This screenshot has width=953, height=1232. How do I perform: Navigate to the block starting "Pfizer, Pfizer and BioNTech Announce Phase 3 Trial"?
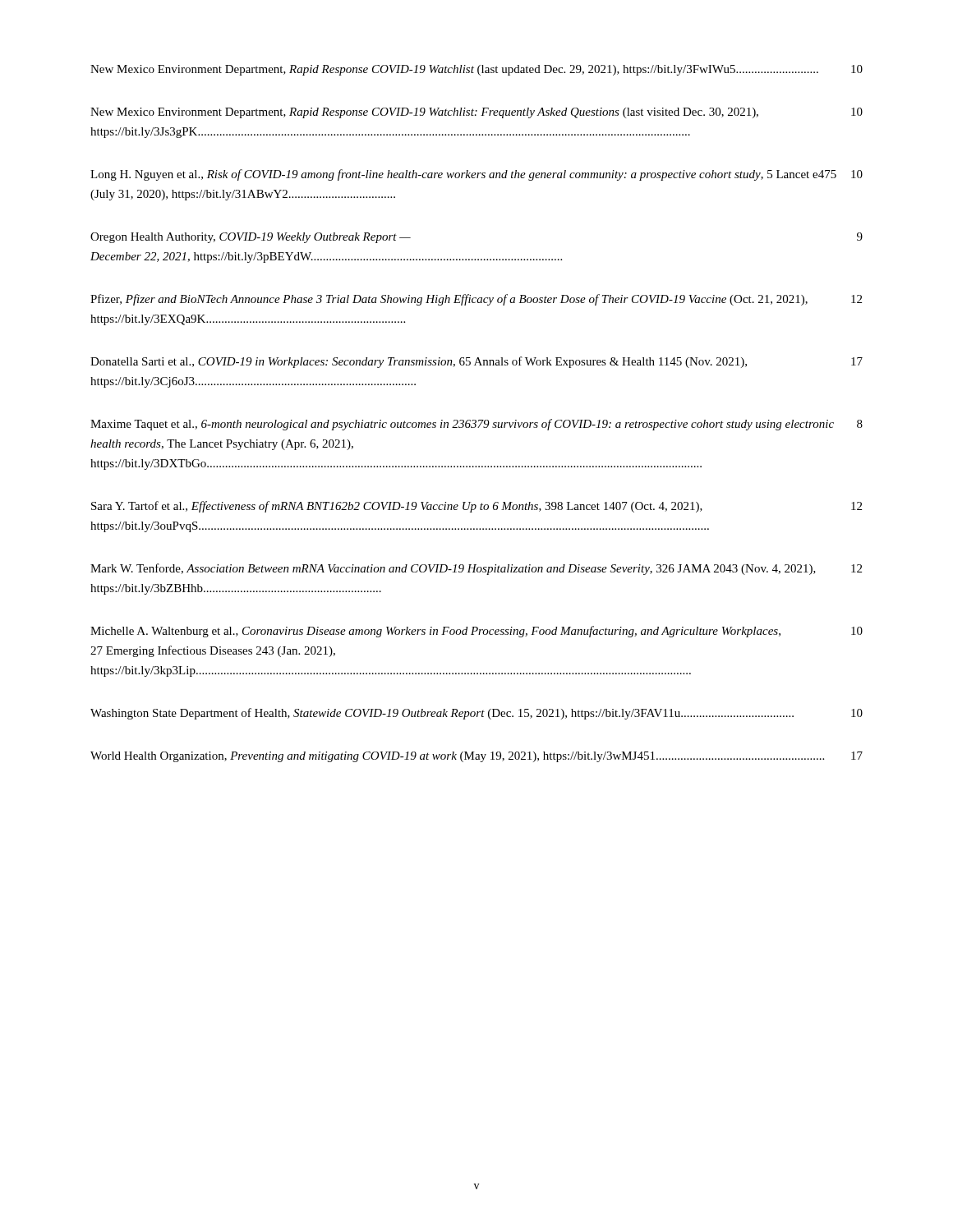476,309
